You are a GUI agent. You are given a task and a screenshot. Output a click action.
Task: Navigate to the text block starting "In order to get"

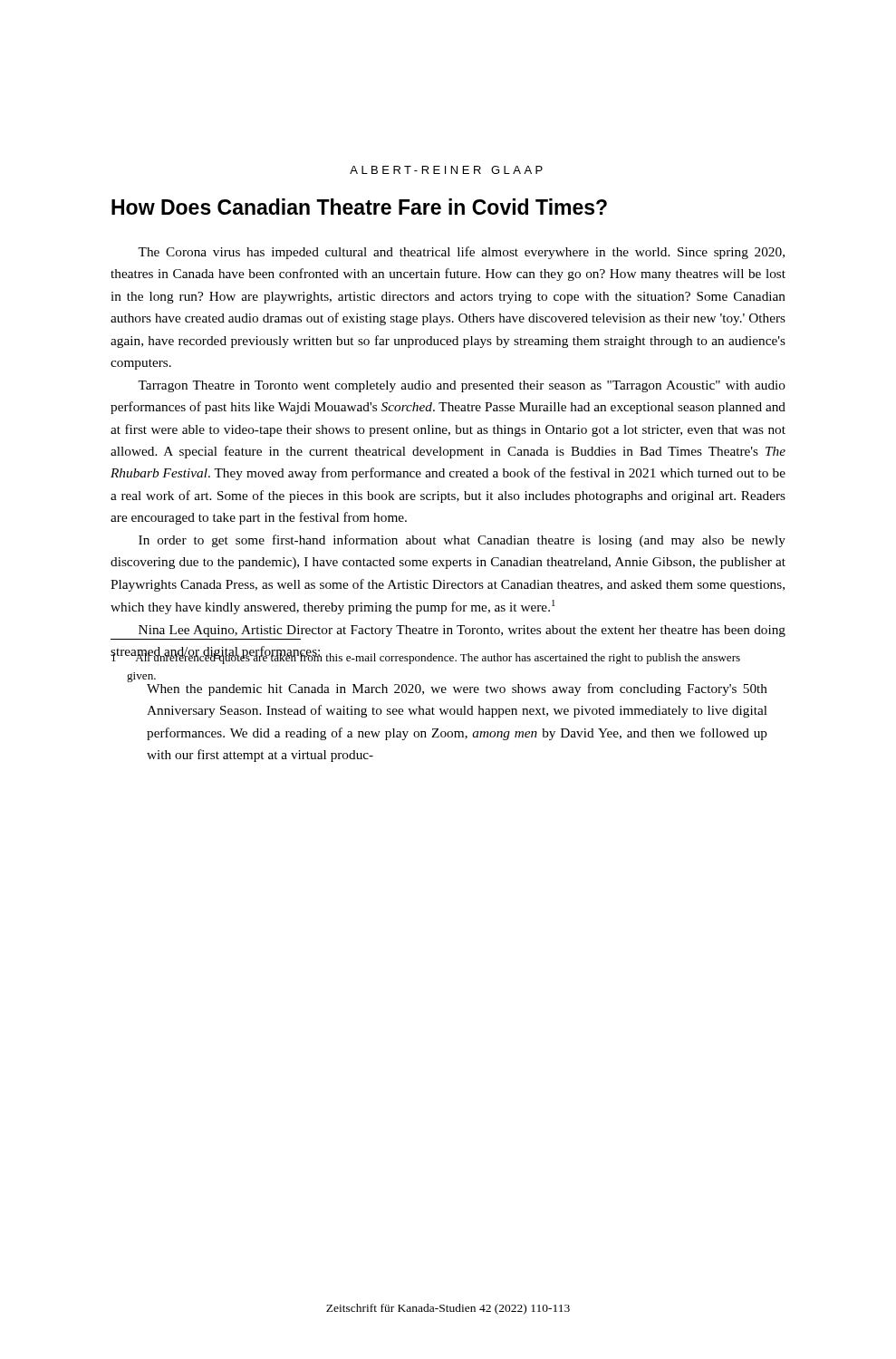pyautogui.click(x=448, y=573)
